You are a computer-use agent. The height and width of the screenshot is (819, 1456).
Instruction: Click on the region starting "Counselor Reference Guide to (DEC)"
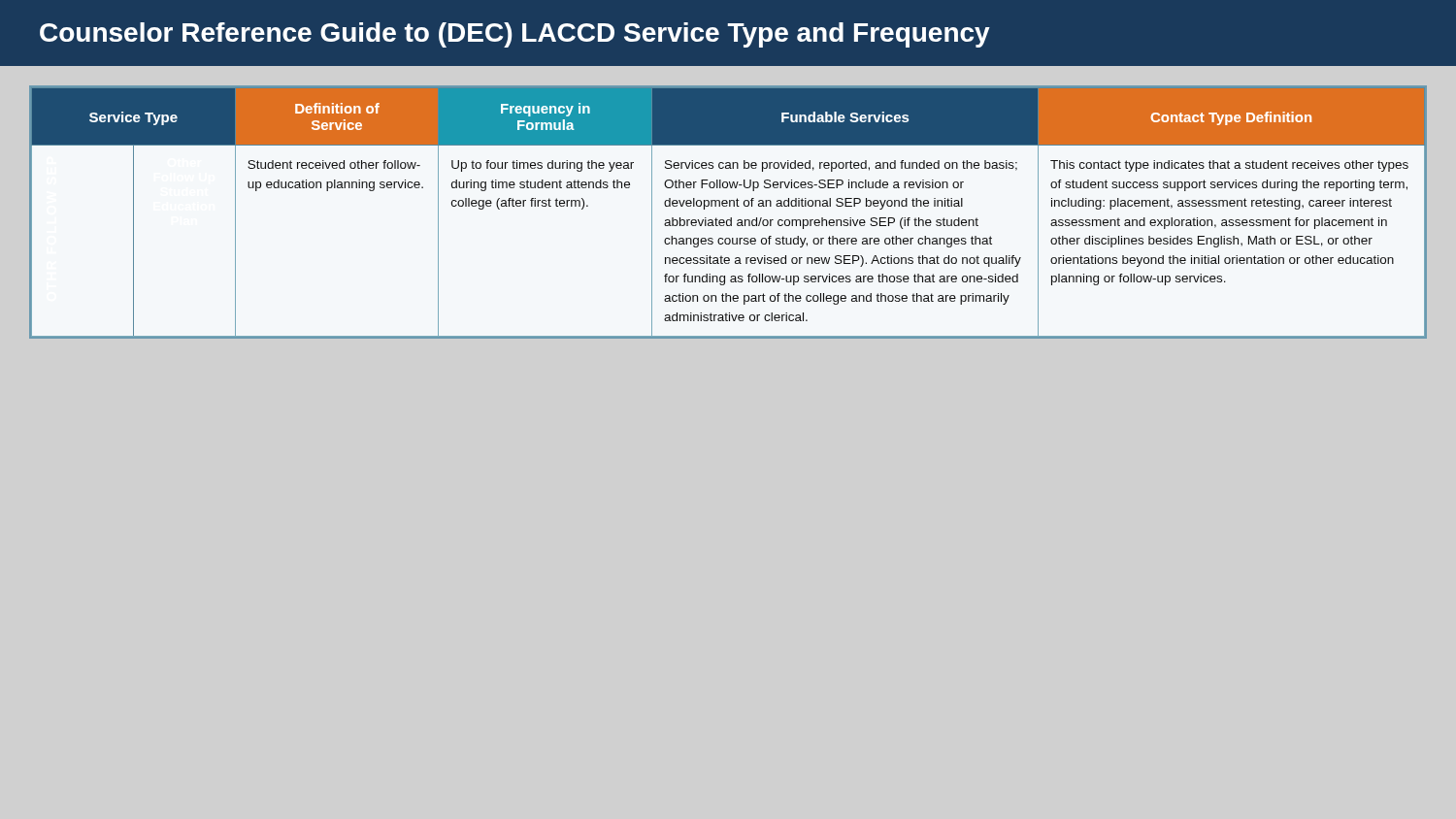(x=514, y=33)
